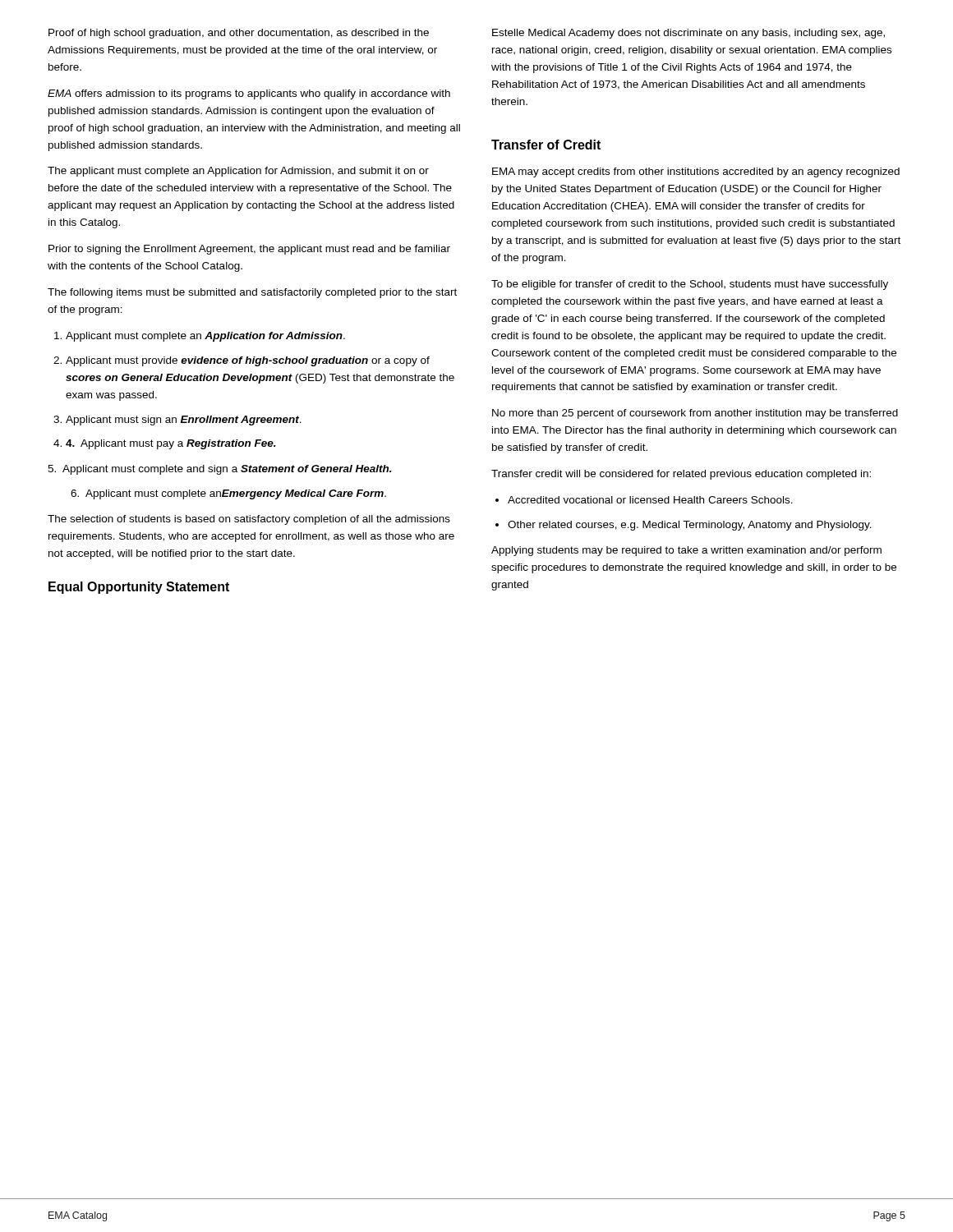The width and height of the screenshot is (953, 1232).
Task: Point to the region starting "Applying students may be"
Action: click(x=698, y=568)
